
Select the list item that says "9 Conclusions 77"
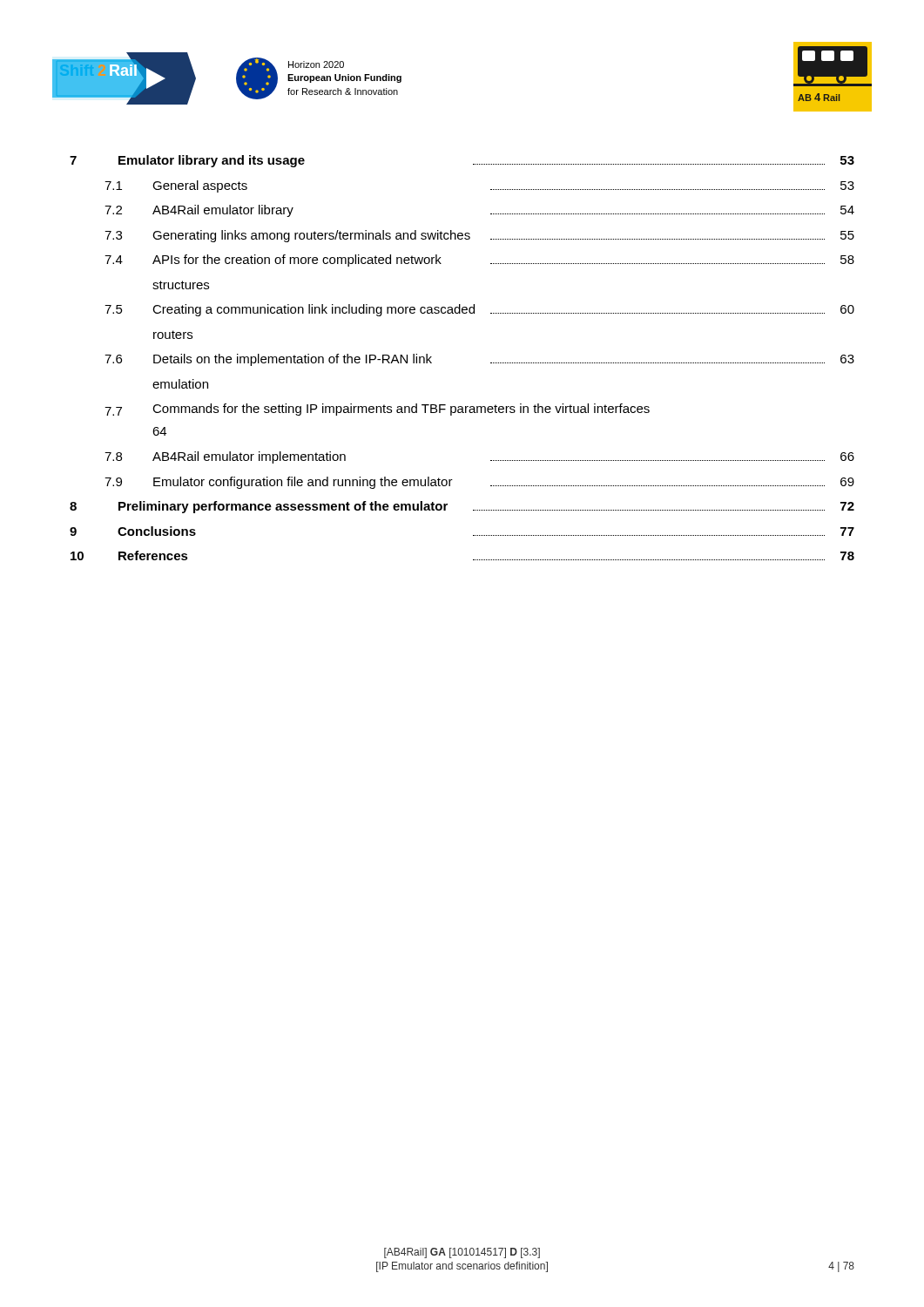coord(462,531)
